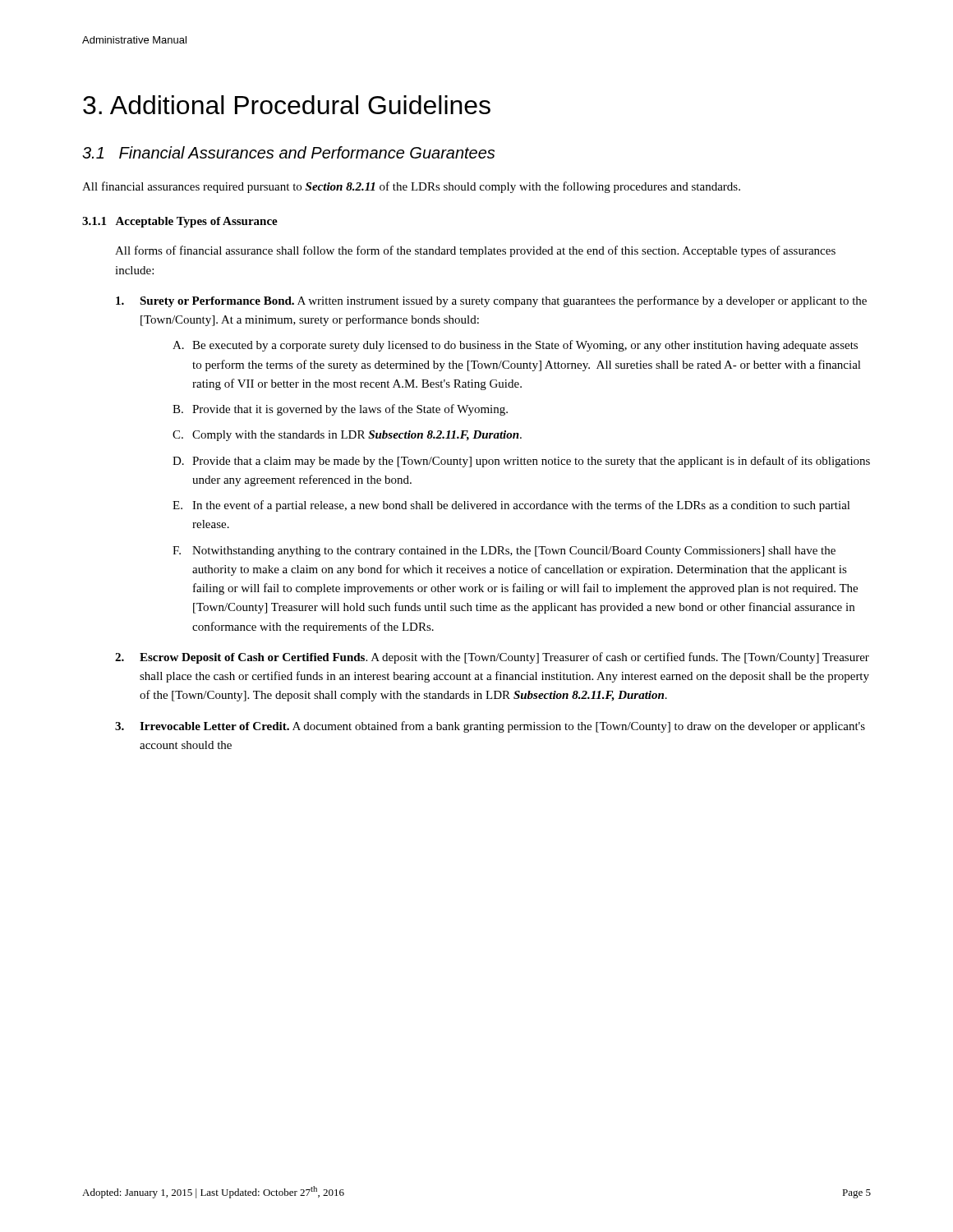Viewport: 953px width, 1232px height.
Task: Find the element starting "3.1 Financial Assurances and Performance Guarantees"
Action: (476, 153)
